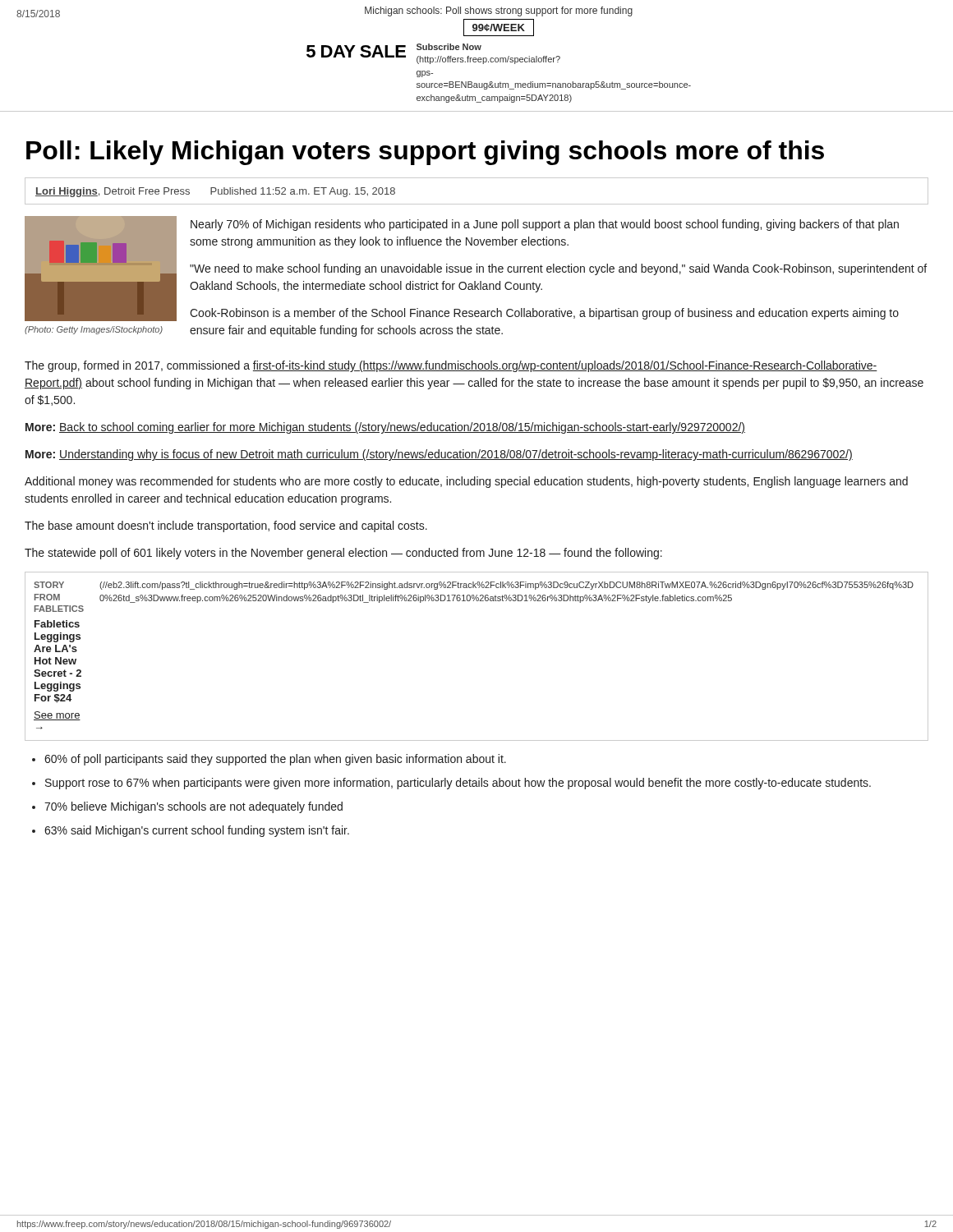The height and width of the screenshot is (1232, 953).
Task: Select the text block that says "The group, formed in 2017,"
Action: (x=474, y=383)
